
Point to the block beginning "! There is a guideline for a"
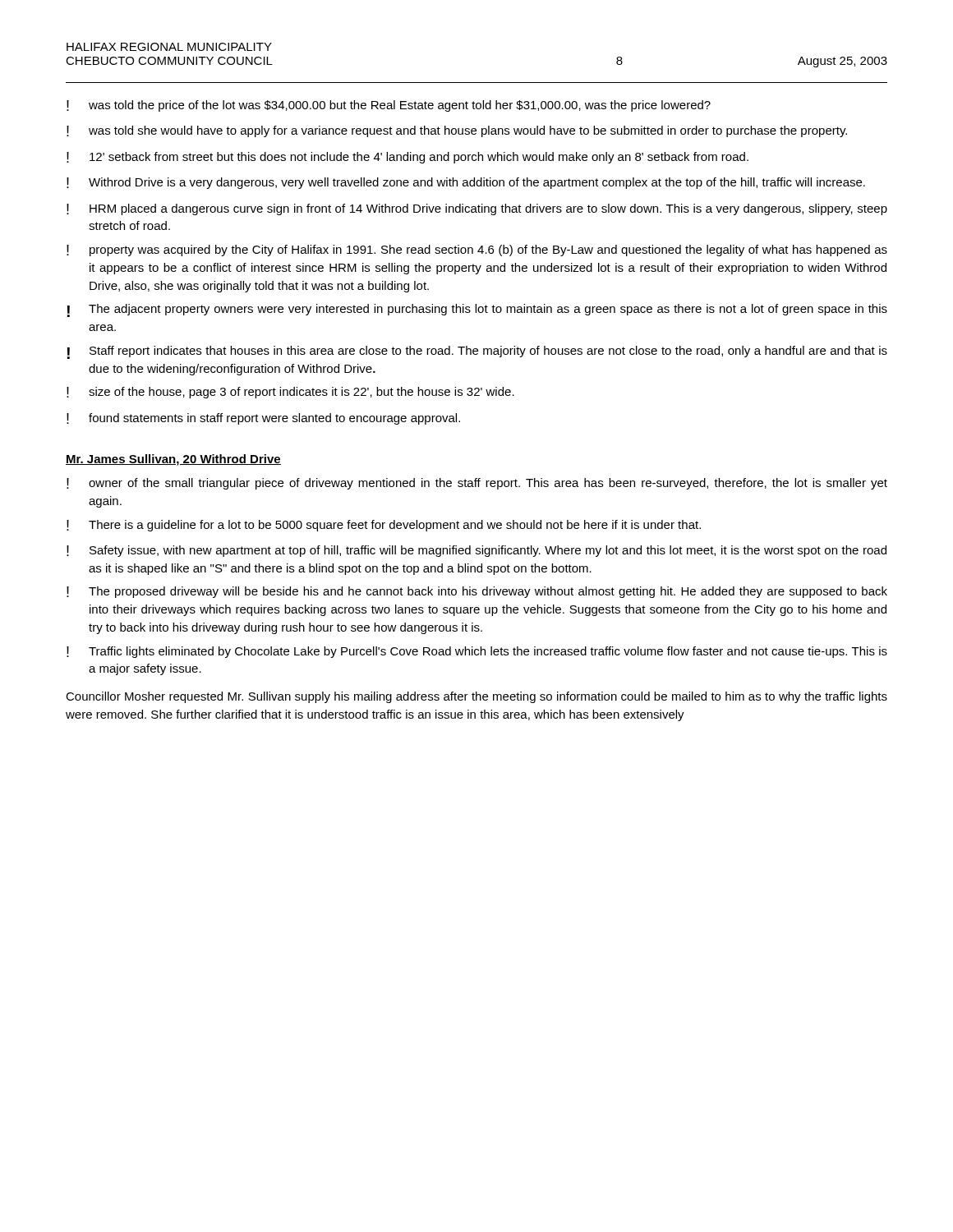click(x=476, y=526)
